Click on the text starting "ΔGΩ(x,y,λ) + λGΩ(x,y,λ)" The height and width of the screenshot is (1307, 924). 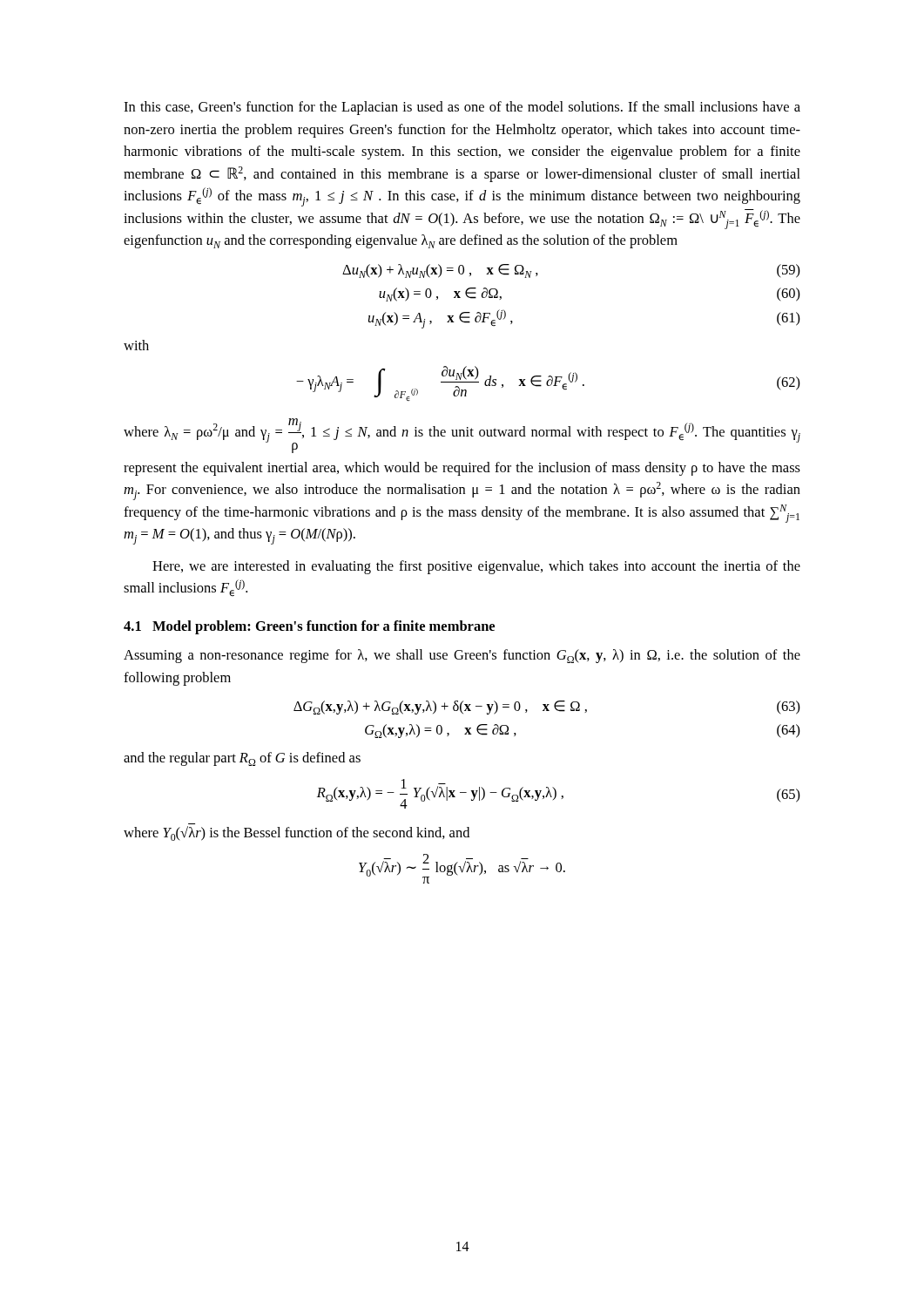click(547, 707)
